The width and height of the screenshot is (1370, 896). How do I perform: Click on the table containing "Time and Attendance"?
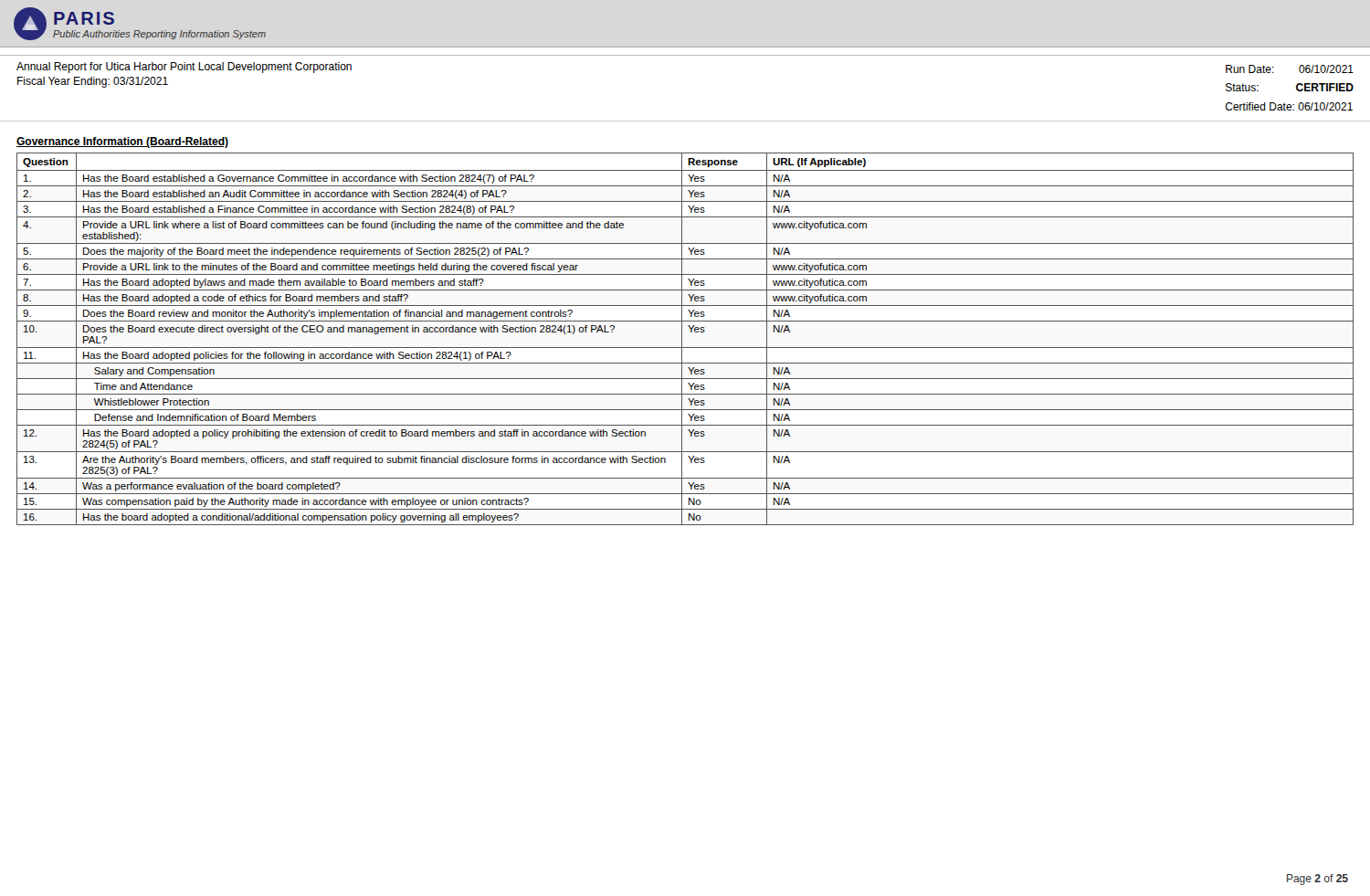(x=685, y=339)
